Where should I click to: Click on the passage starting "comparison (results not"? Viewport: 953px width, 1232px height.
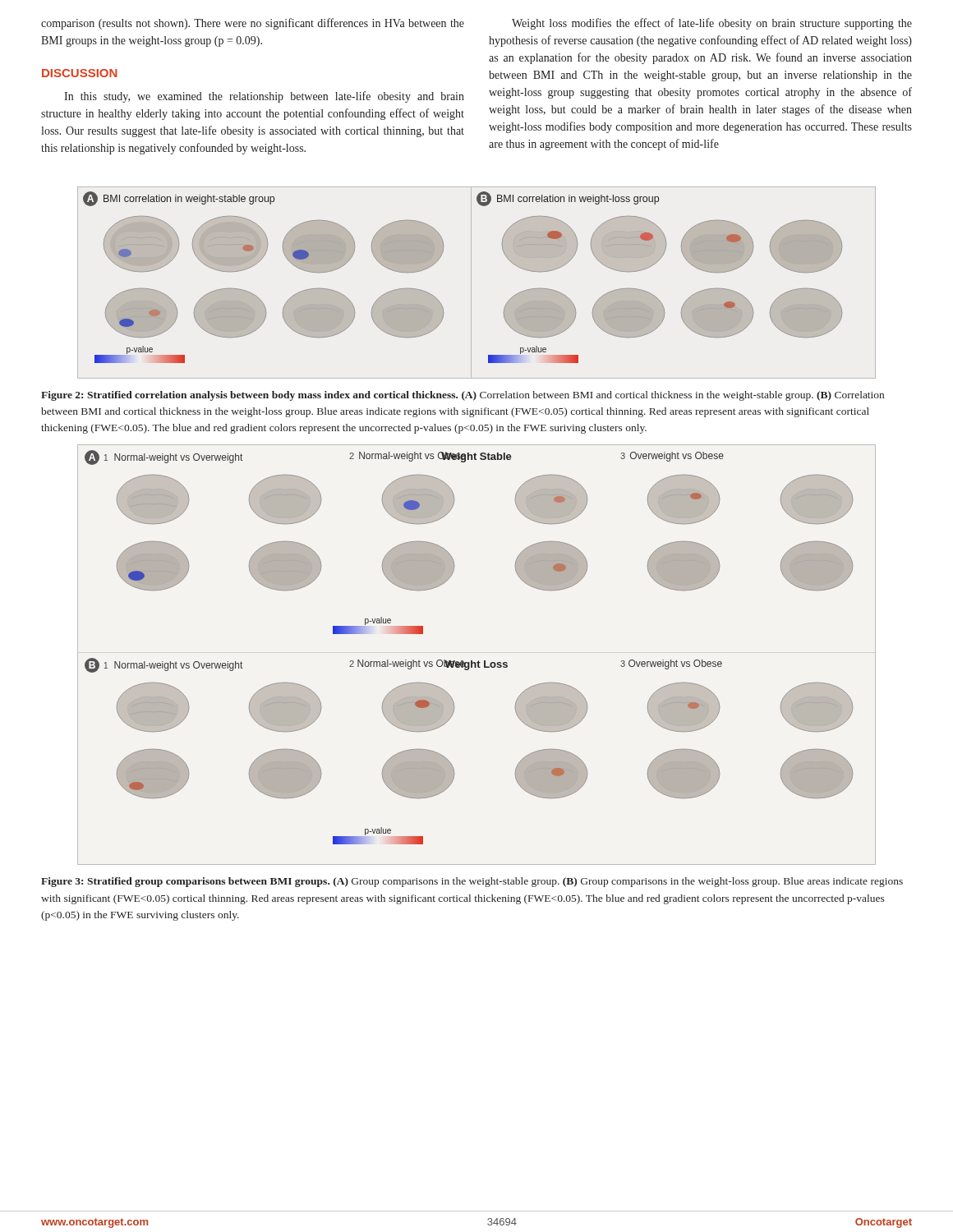253,87
